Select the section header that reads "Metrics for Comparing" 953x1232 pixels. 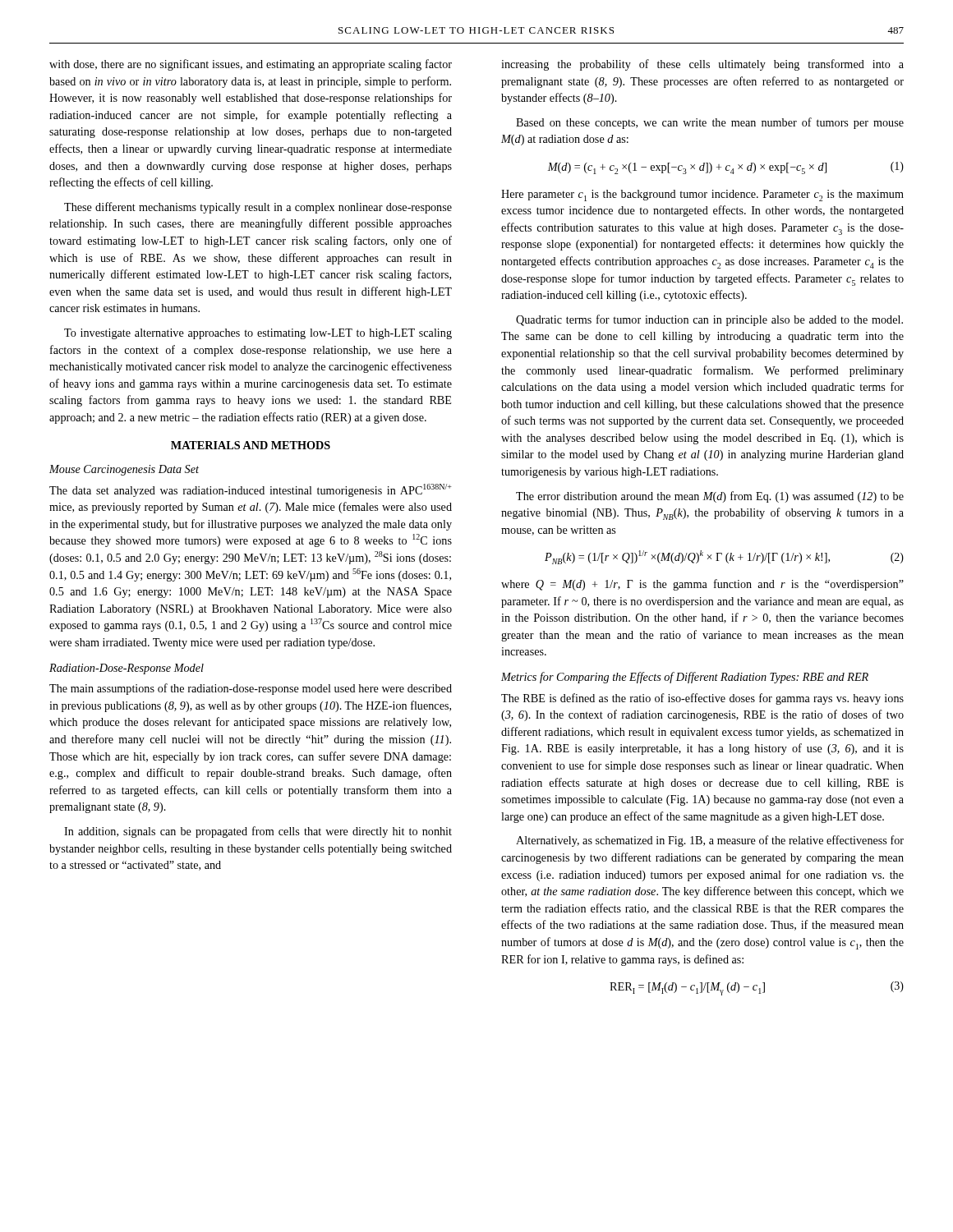(685, 677)
